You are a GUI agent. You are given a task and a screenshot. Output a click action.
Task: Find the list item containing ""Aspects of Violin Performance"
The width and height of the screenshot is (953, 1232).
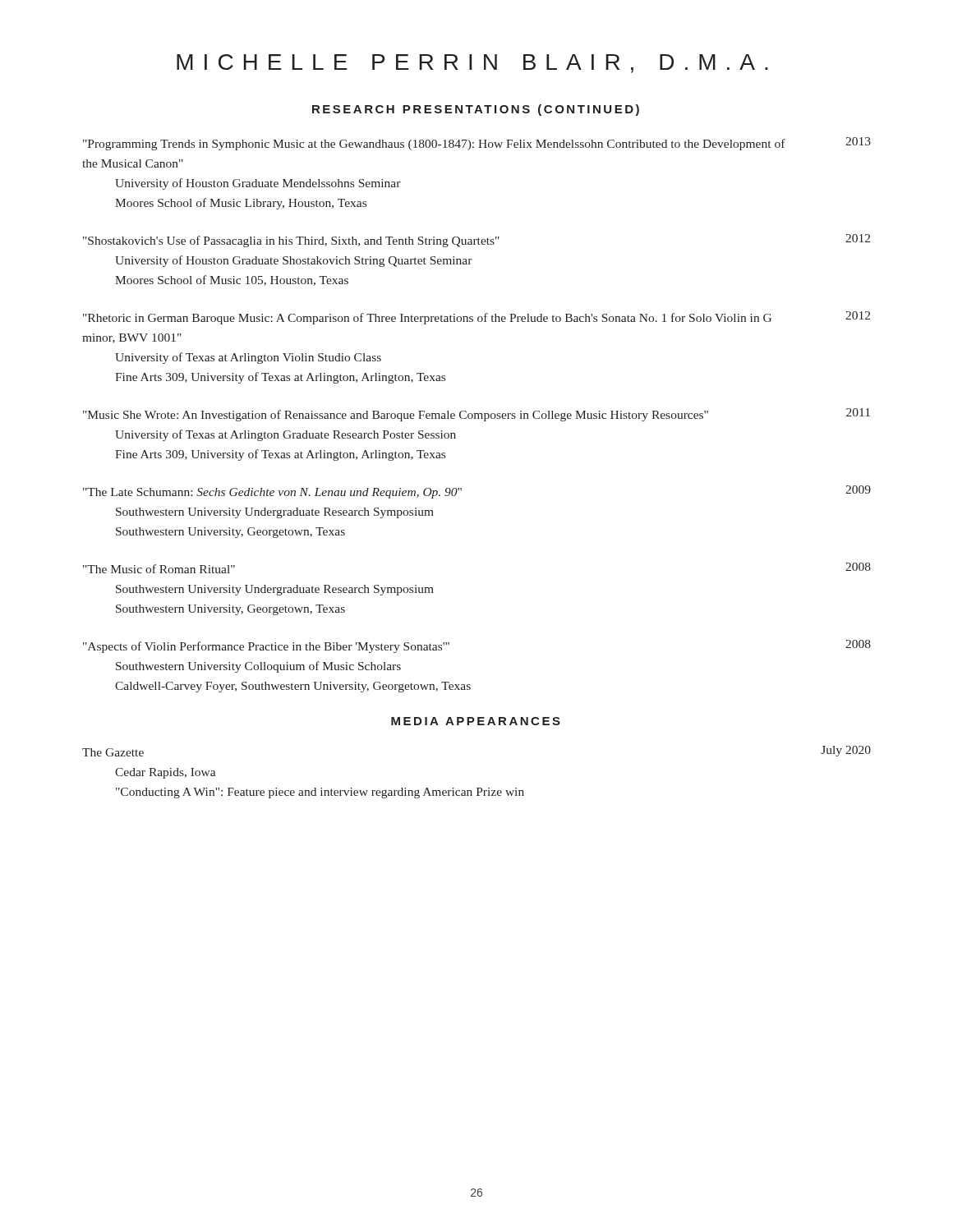pos(267,646)
